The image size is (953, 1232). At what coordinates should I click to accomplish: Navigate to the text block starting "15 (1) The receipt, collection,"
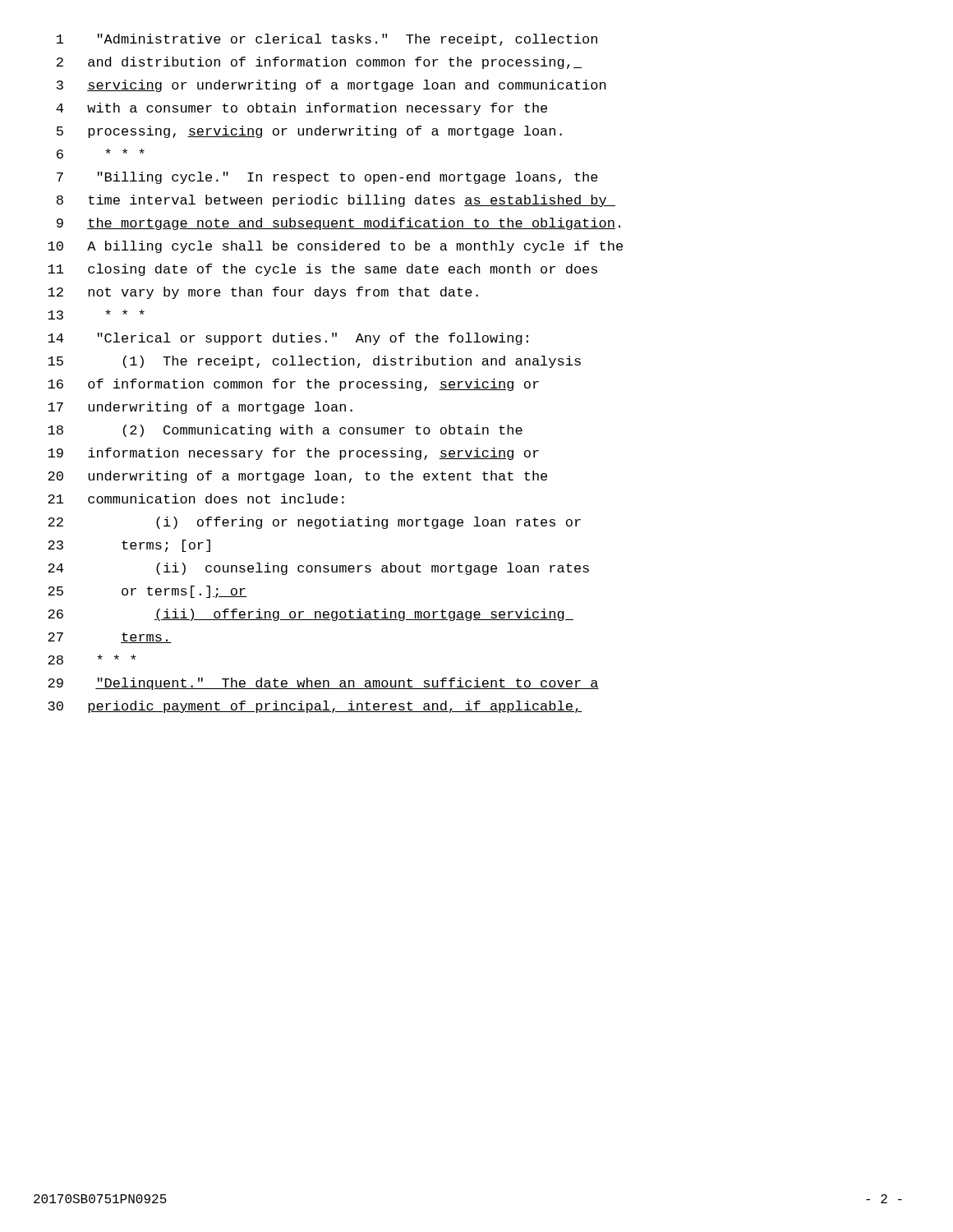(x=307, y=362)
